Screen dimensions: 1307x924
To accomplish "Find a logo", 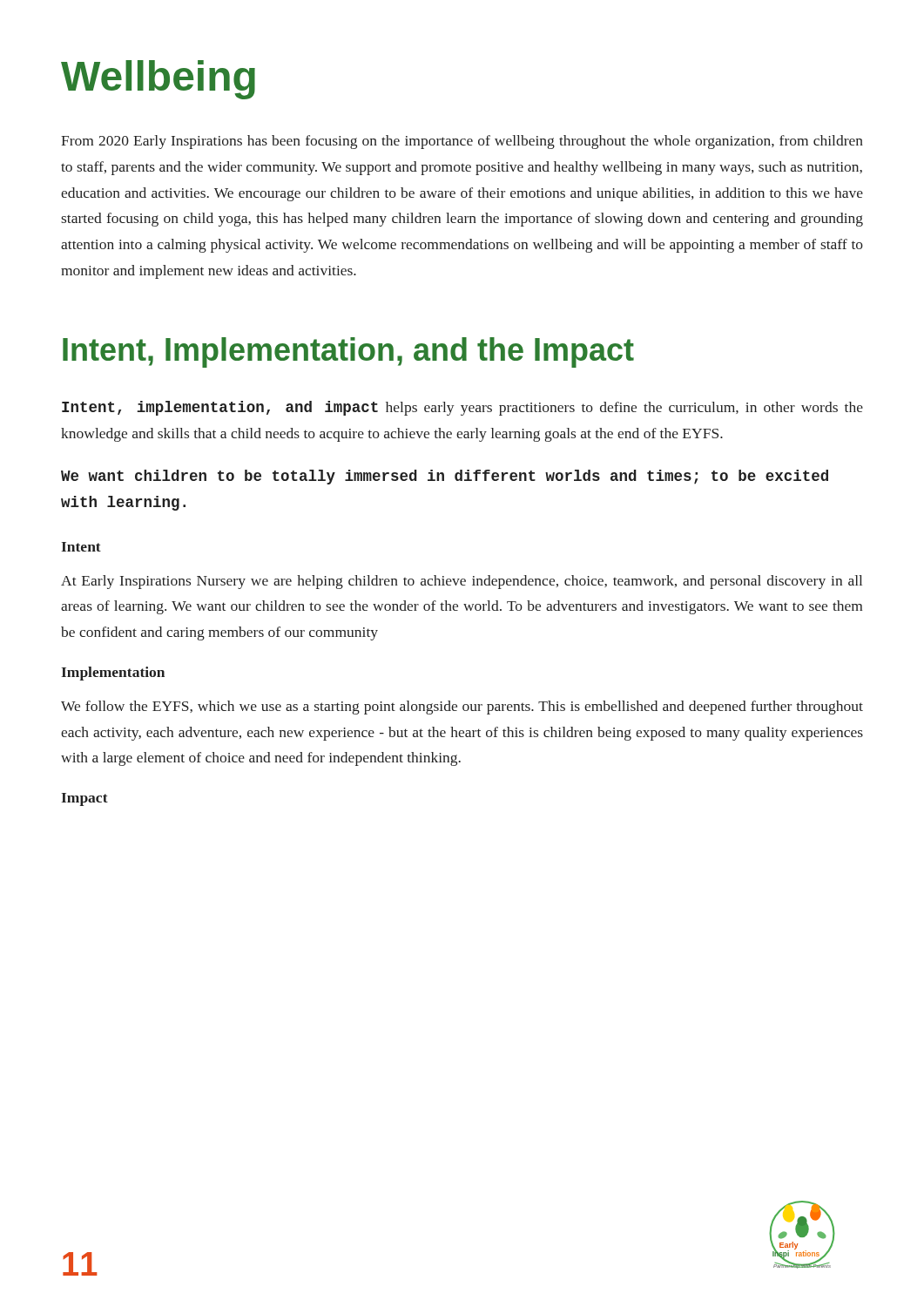I will tap(802, 1240).
